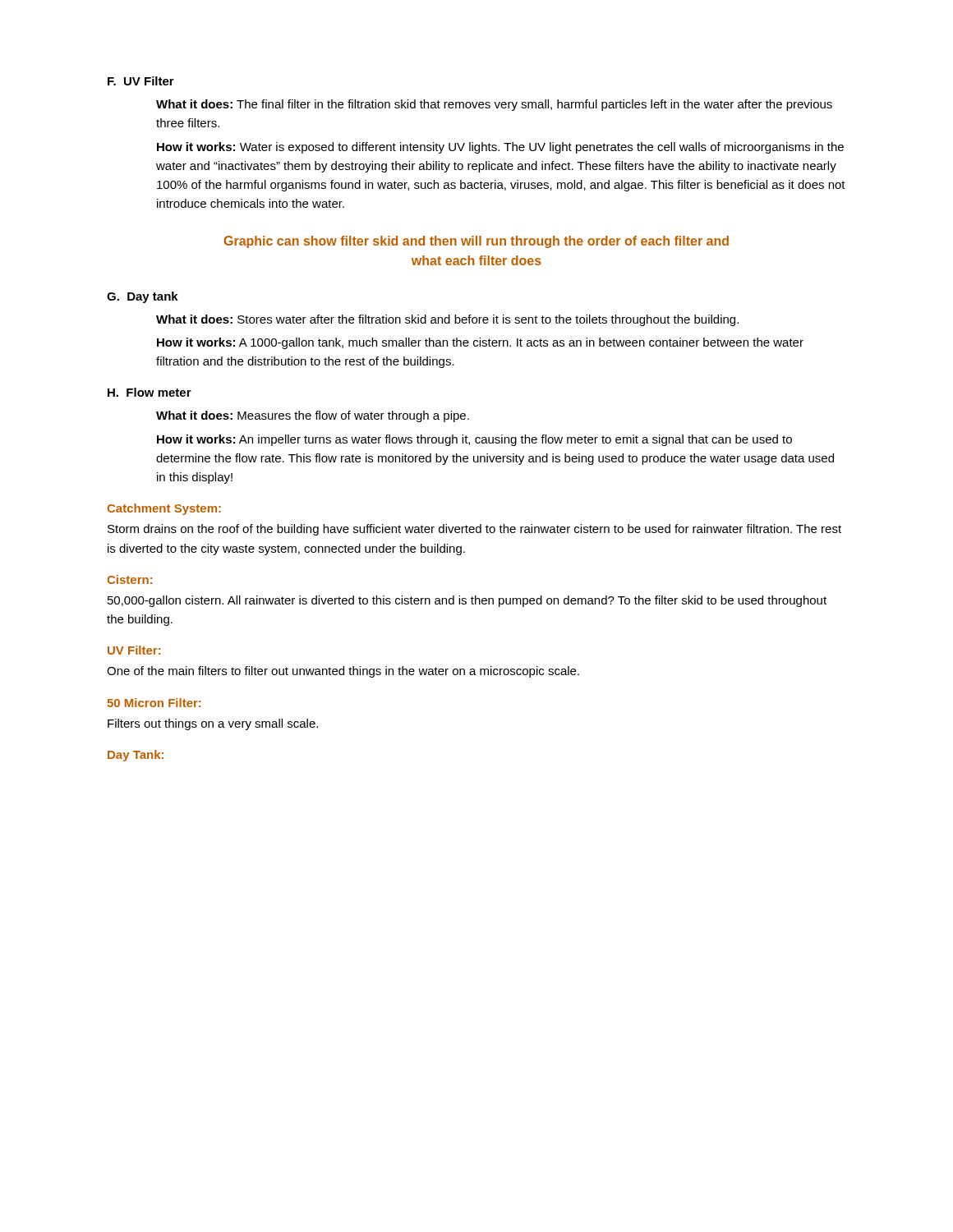Click where it says "H. Flow meter"
Image resolution: width=953 pixels, height=1232 pixels.
149,392
